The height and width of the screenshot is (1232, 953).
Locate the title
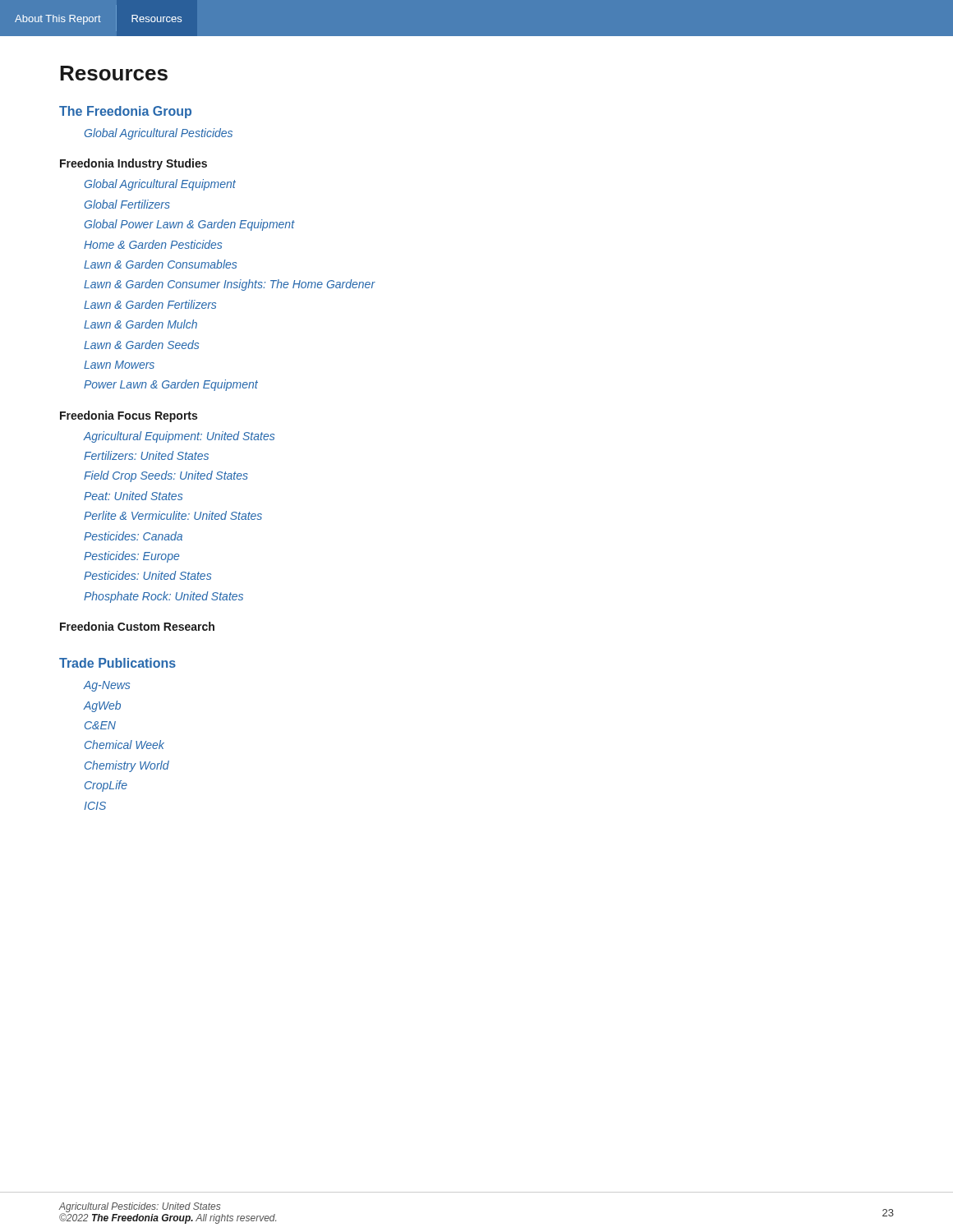tap(114, 73)
